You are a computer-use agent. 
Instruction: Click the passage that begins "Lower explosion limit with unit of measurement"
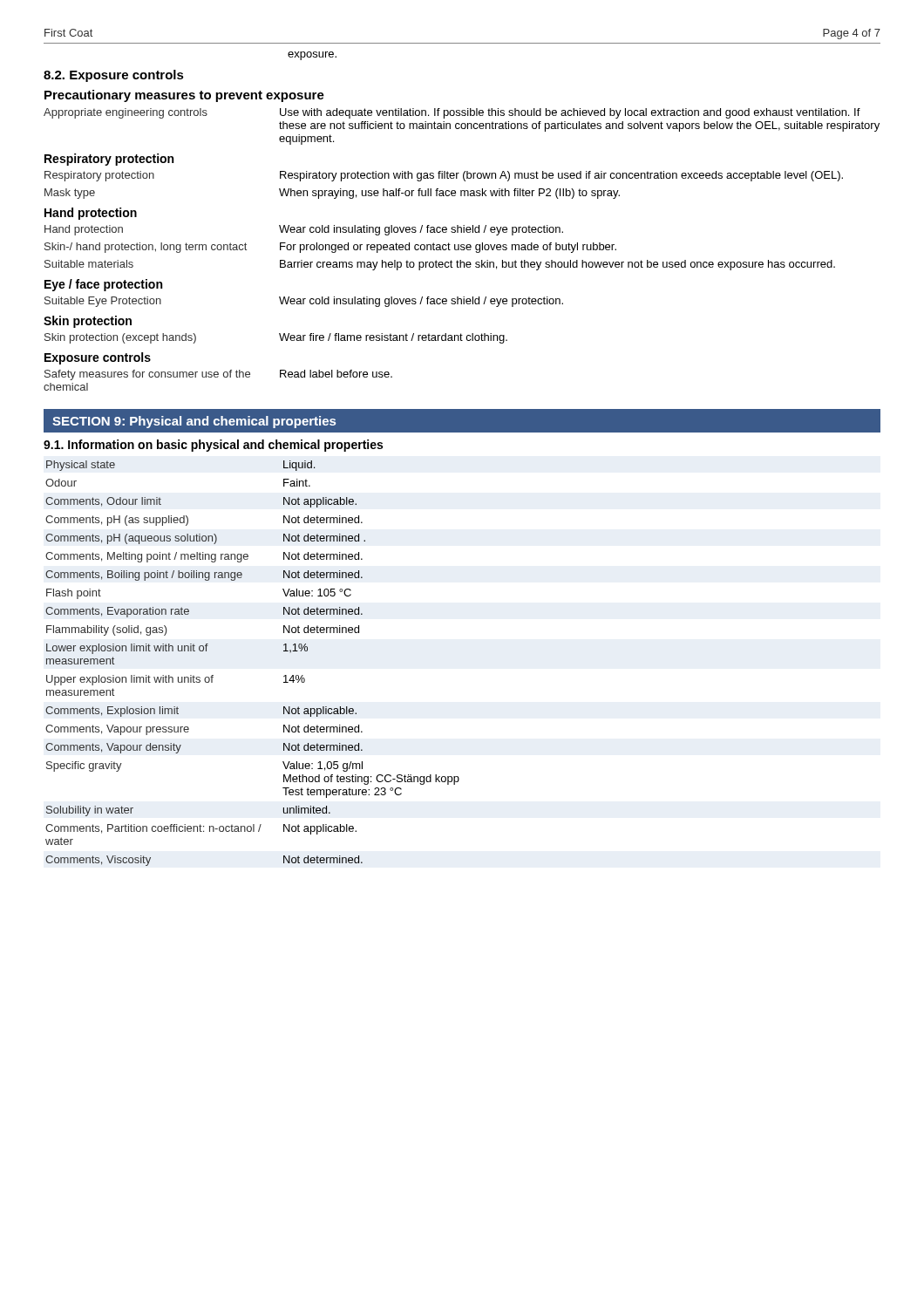(x=177, y=649)
